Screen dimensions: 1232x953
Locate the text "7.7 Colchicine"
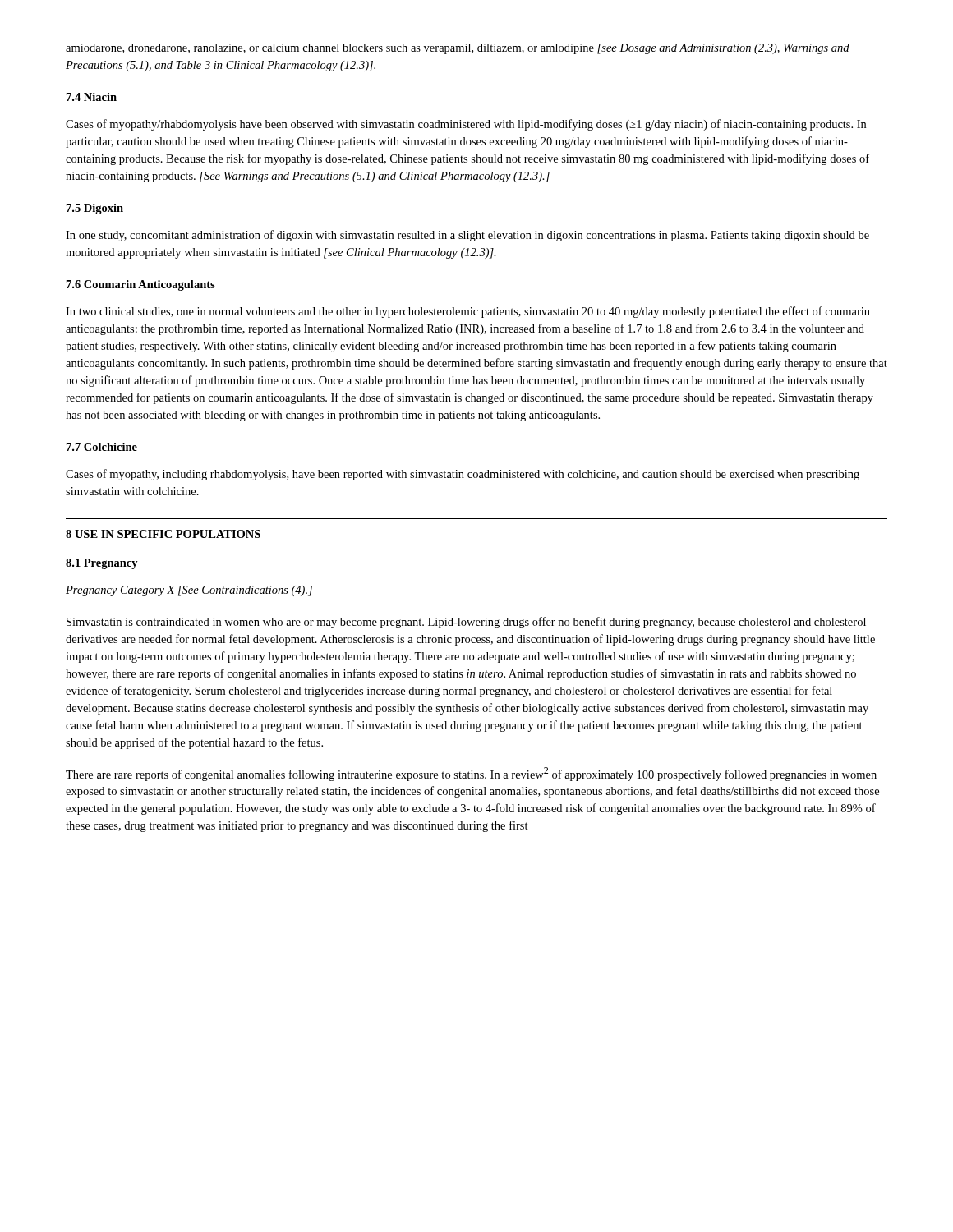[x=101, y=447]
